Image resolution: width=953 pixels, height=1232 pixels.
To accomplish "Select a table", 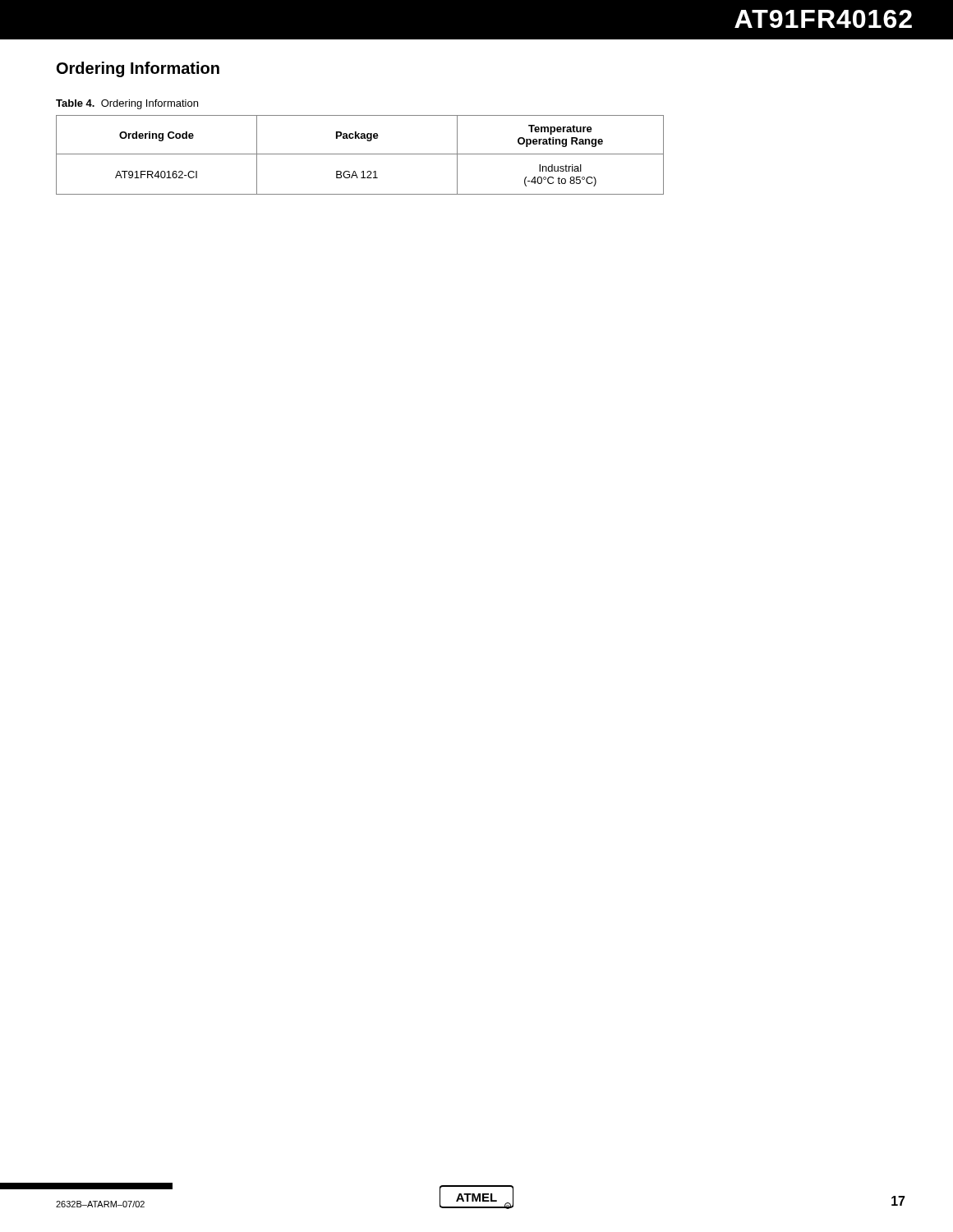I will coord(360,155).
